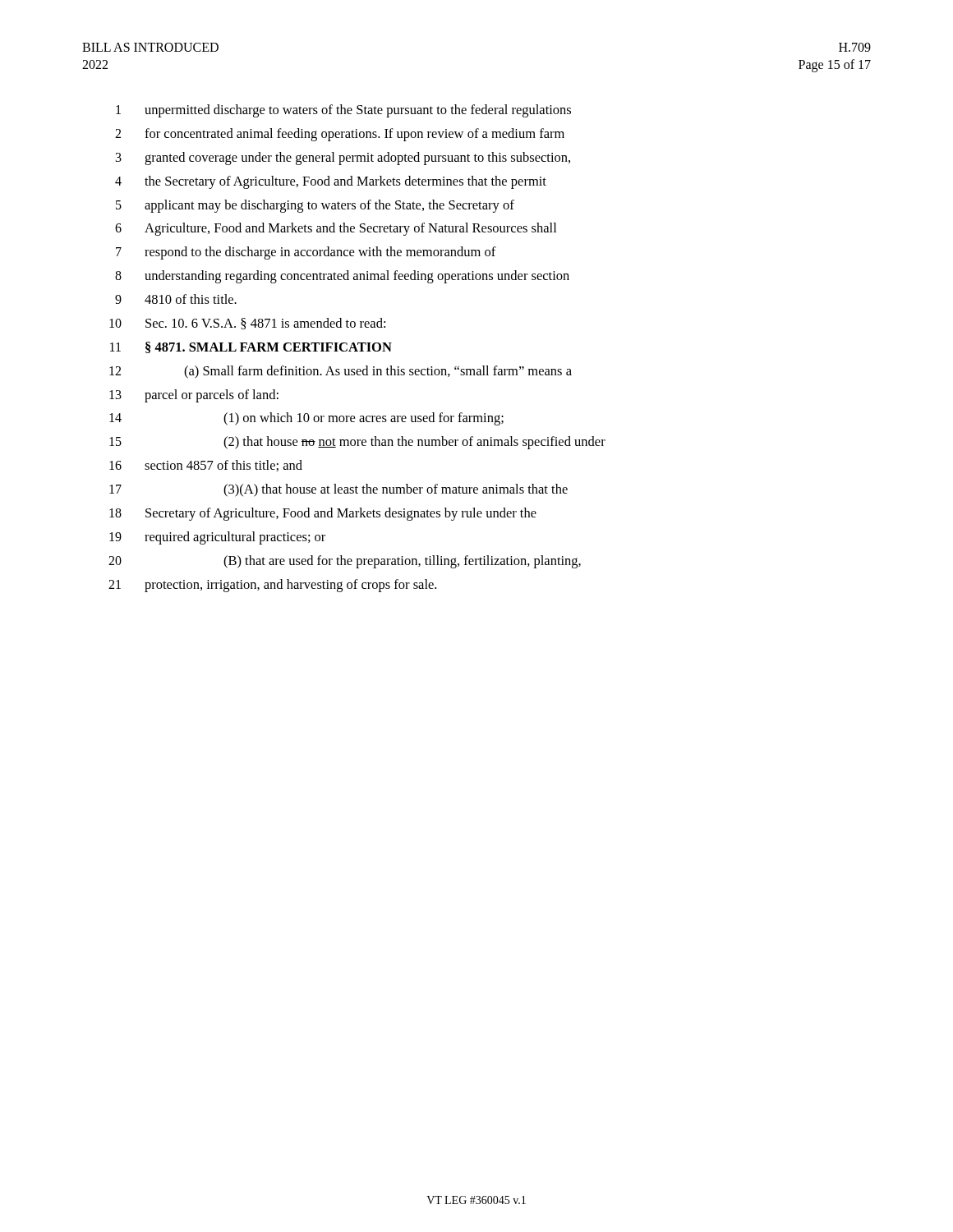Image resolution: width=953 pixels, height=1232 pixels.
Task: Click on the list item that says "18 Secretary of Agriculture, Food"
Action: click(476, 514)
